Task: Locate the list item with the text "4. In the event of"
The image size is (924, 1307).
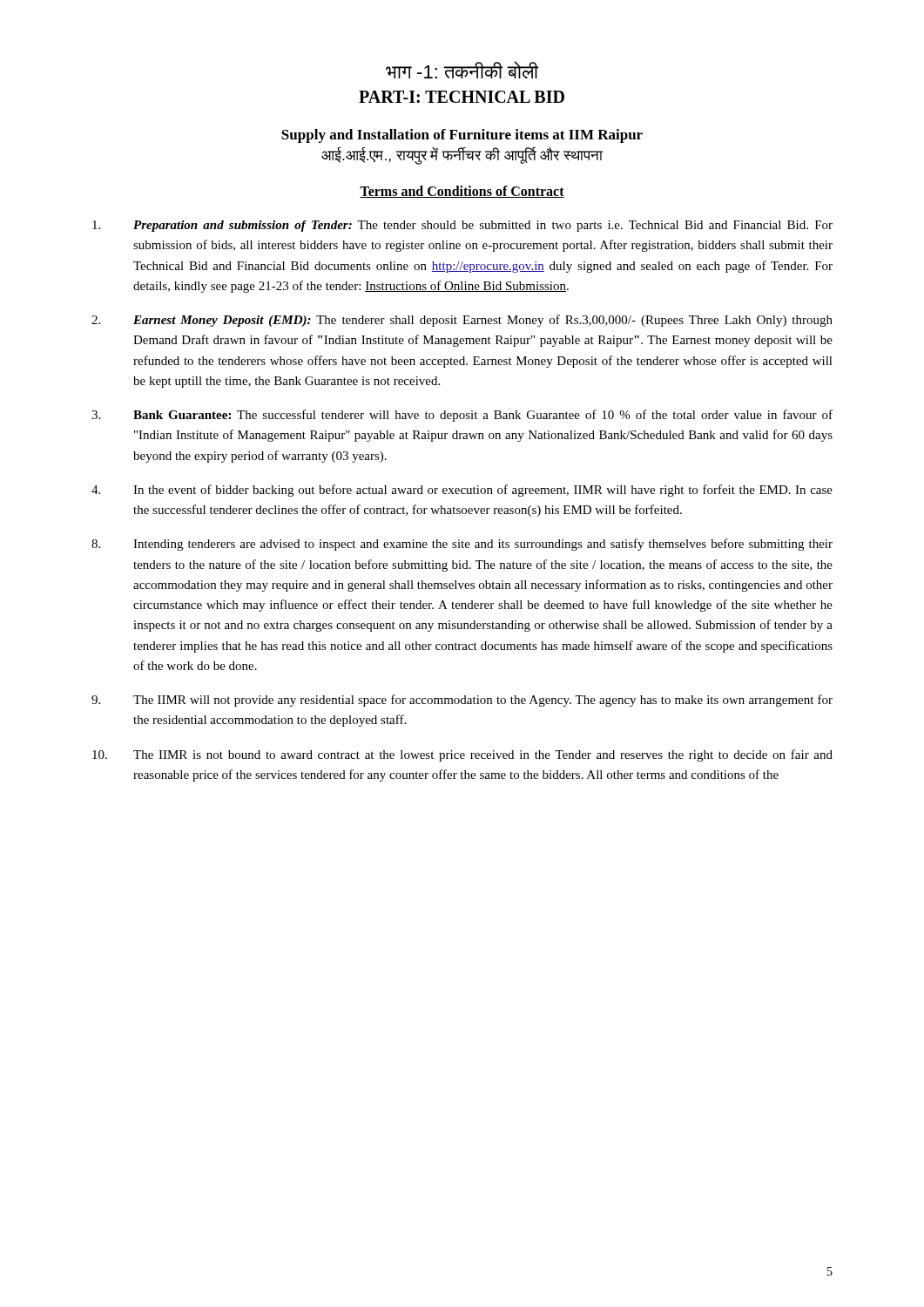Action: click(462, 500)
